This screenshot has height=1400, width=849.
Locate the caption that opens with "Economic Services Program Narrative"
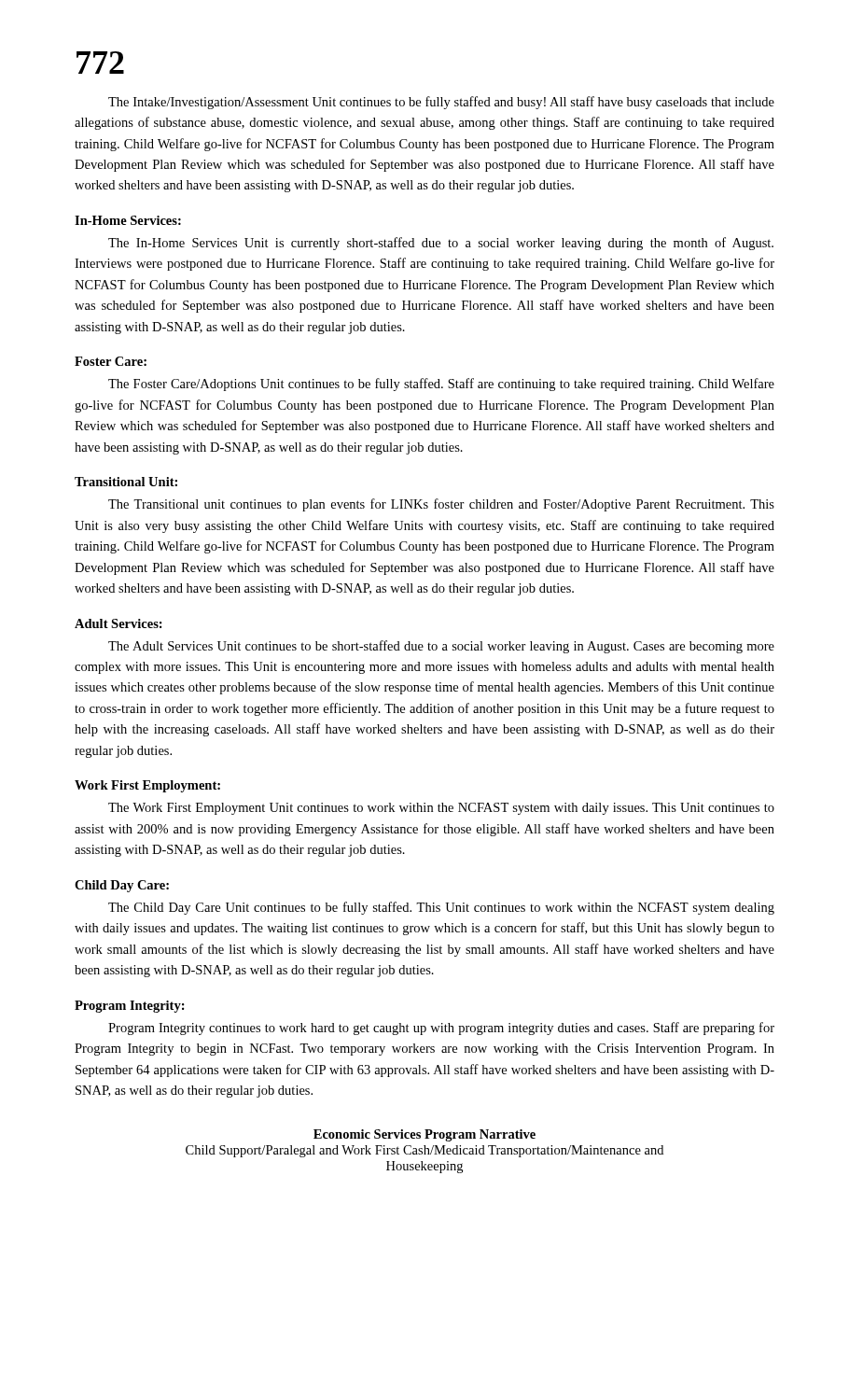pos(424,1151)
